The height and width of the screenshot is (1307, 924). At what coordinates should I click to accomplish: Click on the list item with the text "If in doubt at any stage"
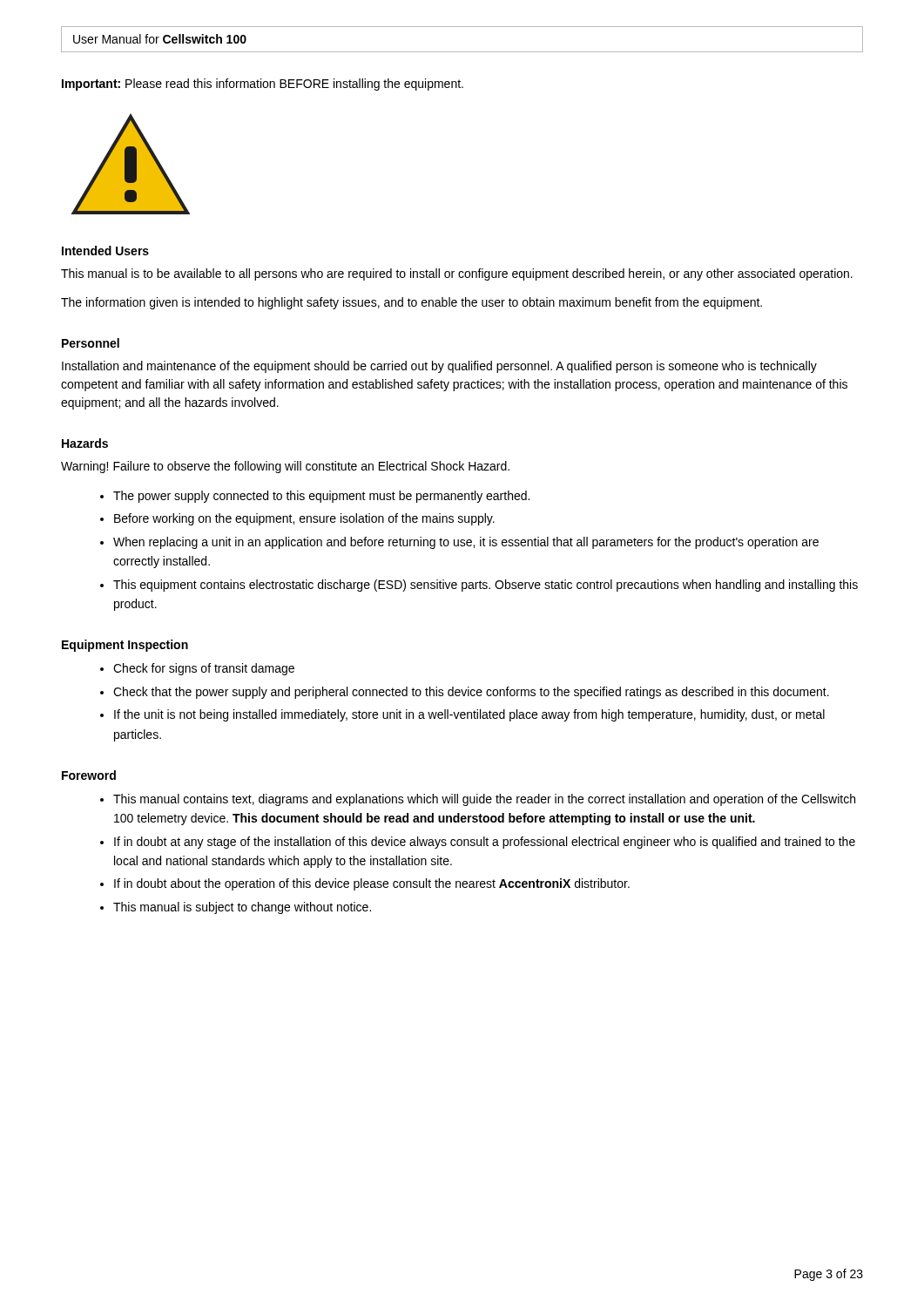(x=484, y=851)
